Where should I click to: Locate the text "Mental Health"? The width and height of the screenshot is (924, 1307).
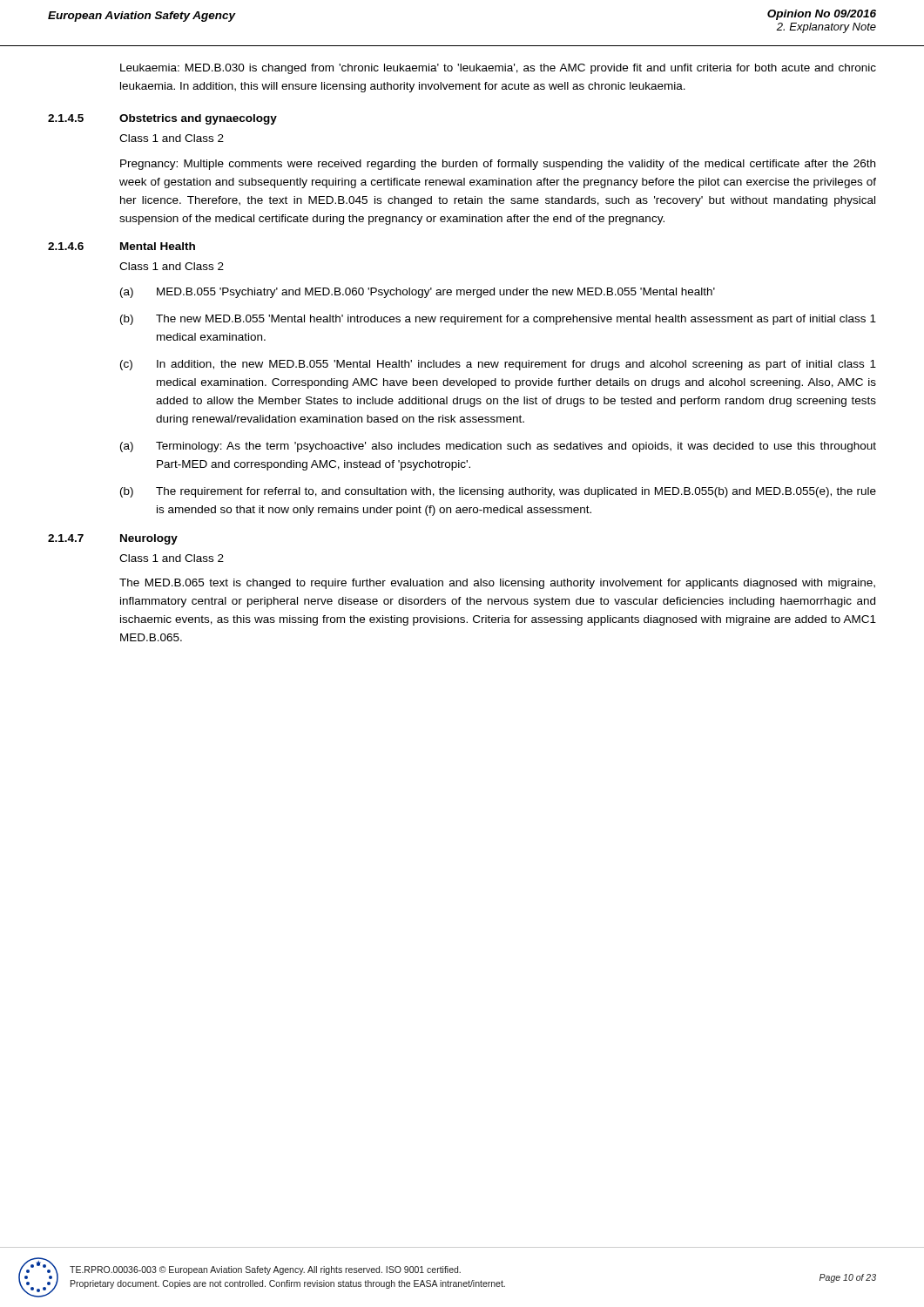tap(157, 247)
